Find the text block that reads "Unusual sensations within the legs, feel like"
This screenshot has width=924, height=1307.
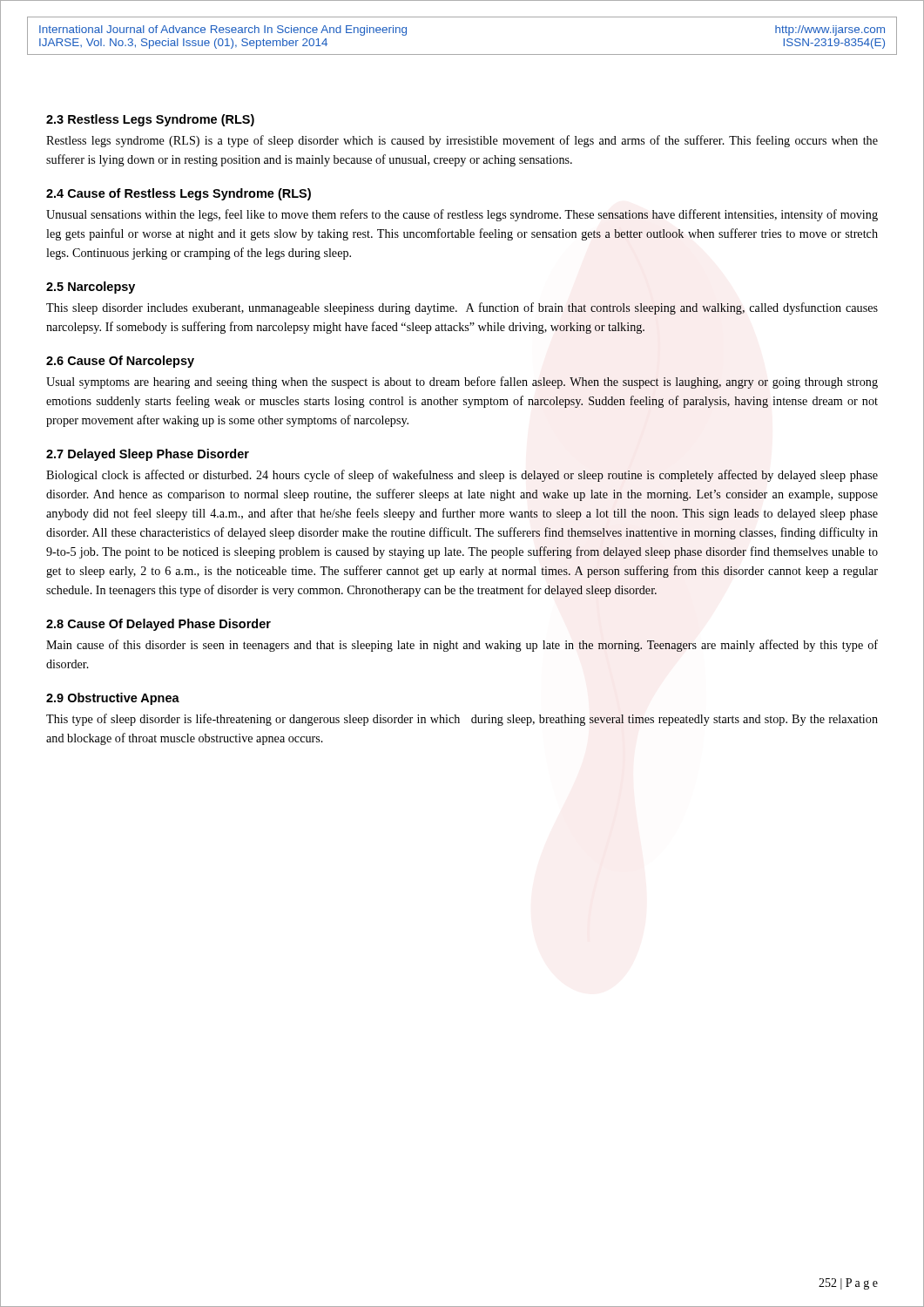[x=462, y=234]
